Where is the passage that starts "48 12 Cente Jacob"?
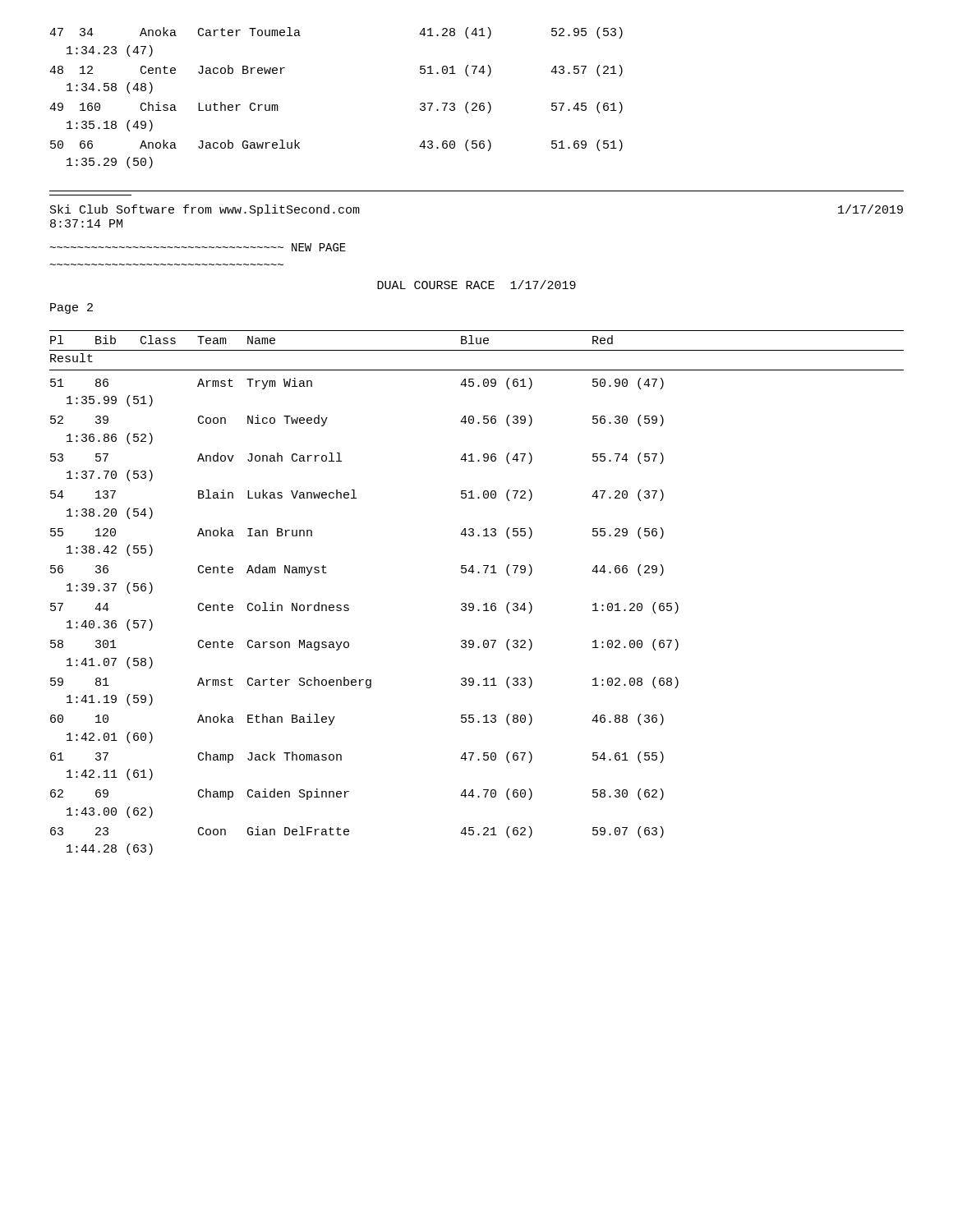The width and height of the screenshot is (953, 1232). pyautogui.click(x=476, y=80)
